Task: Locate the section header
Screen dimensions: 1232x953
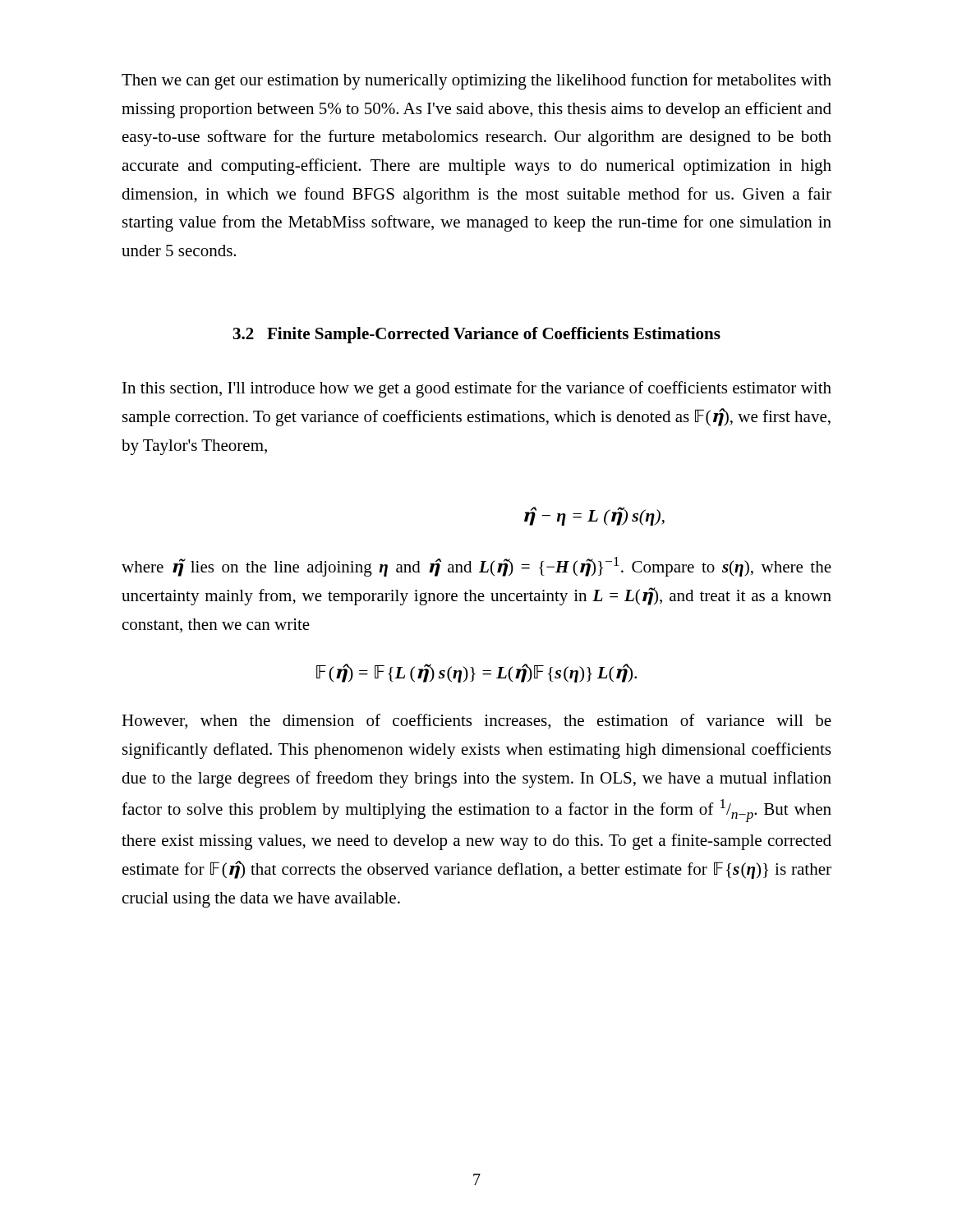Action: 476,334
